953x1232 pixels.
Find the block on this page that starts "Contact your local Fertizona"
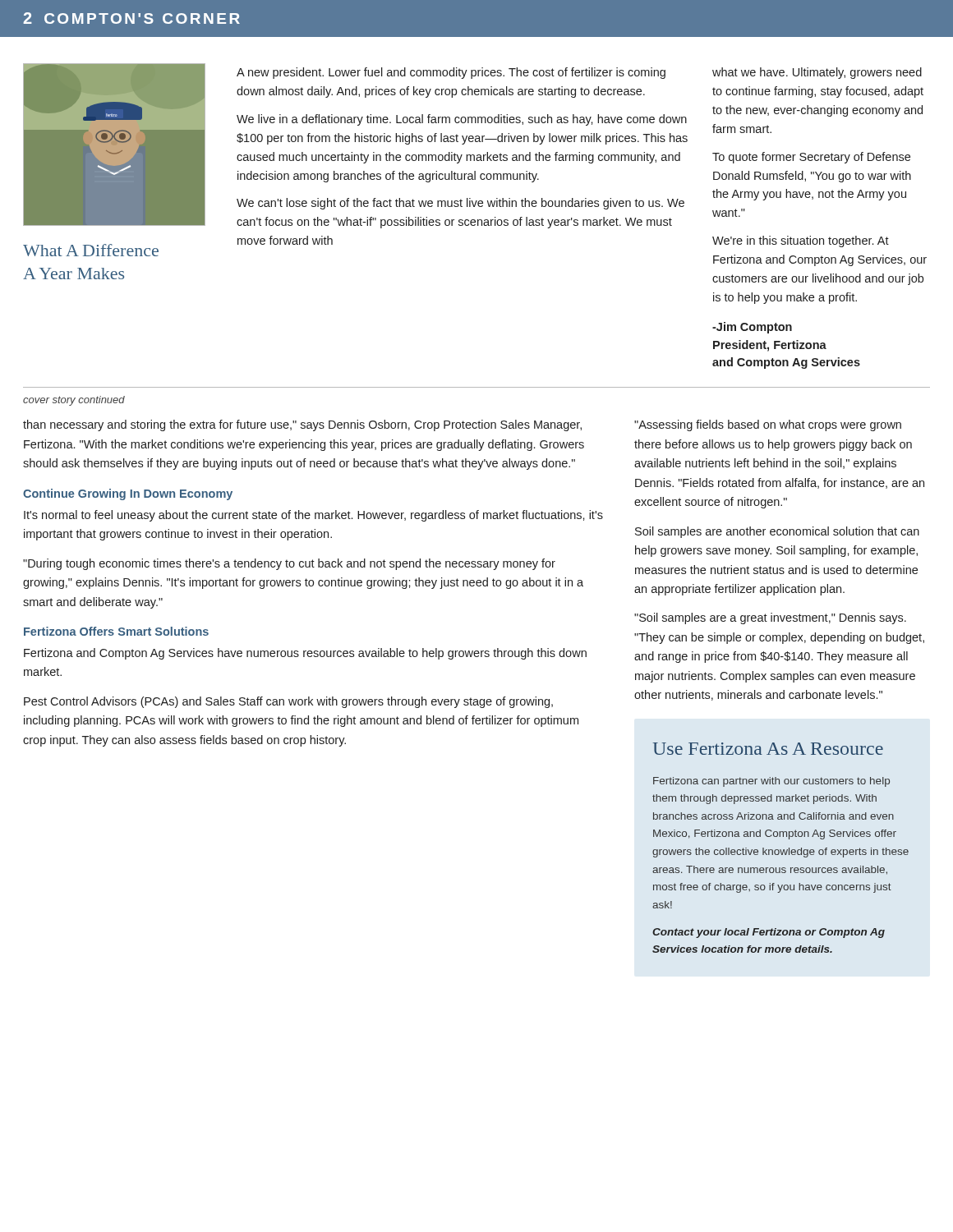tap(769, 941)
